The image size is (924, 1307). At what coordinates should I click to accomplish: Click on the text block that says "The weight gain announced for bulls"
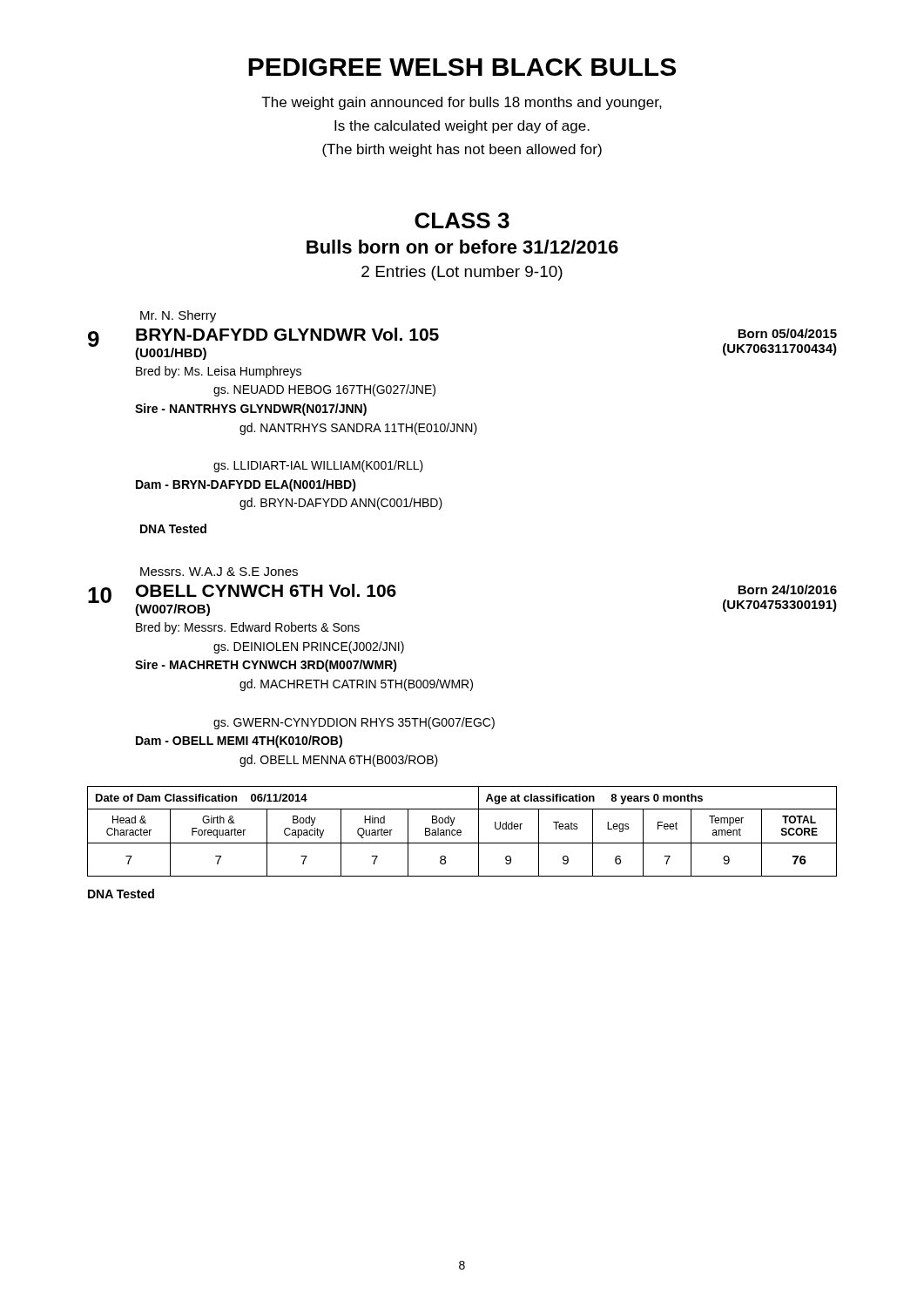coord(462,126)
